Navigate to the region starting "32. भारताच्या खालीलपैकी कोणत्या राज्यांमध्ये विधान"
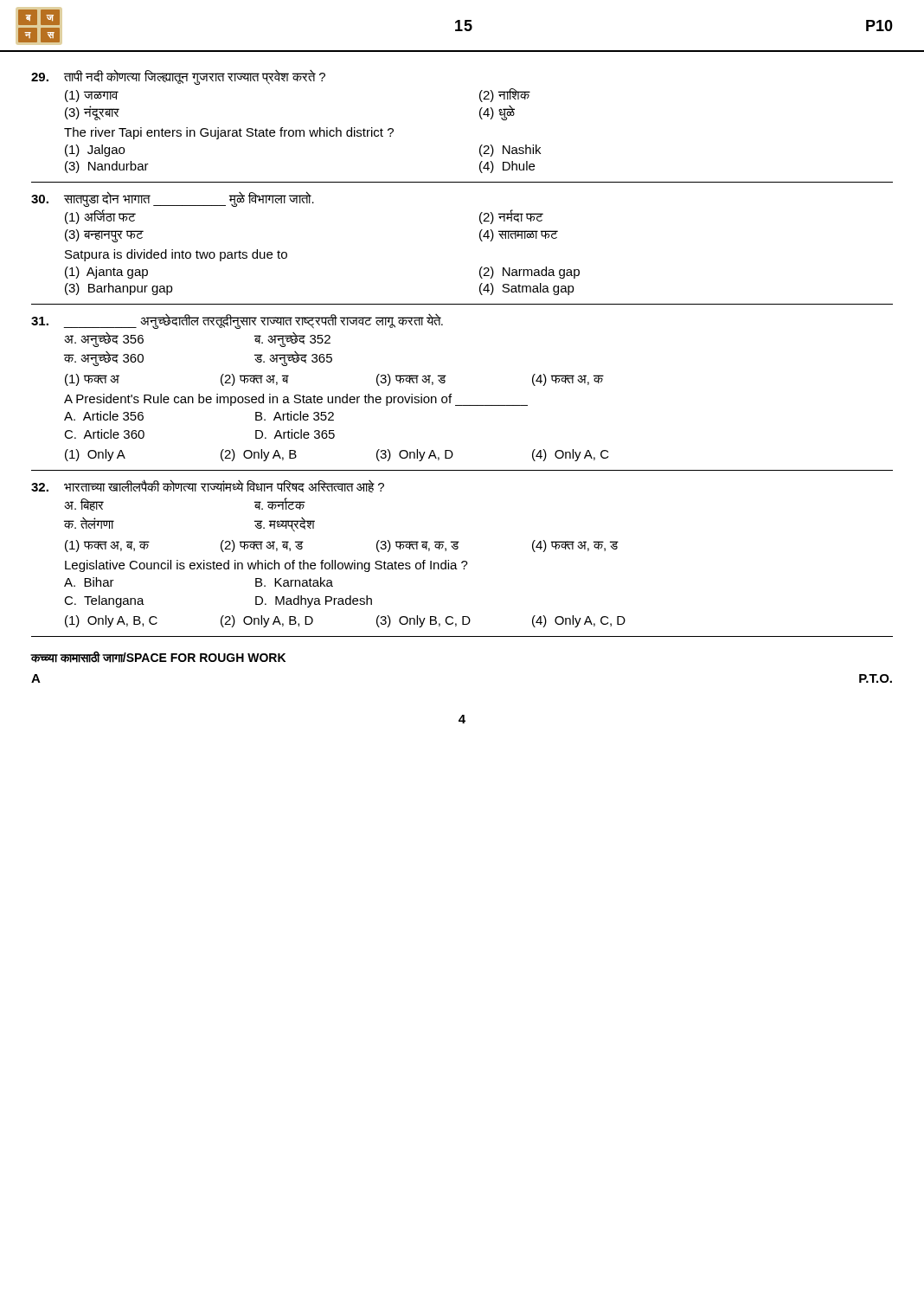 (462, 553)
